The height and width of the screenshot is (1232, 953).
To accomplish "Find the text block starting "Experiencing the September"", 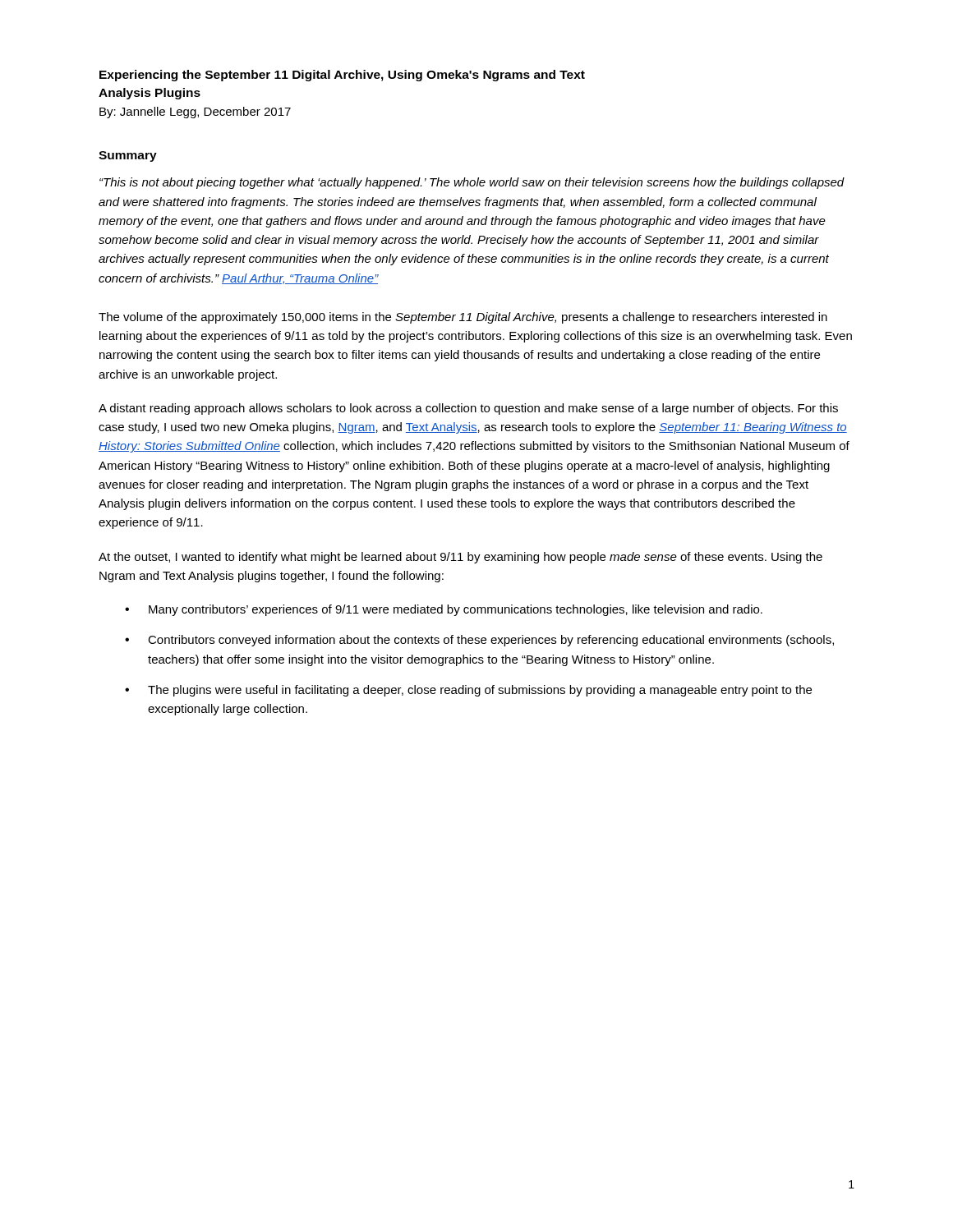I will (476, 83).
